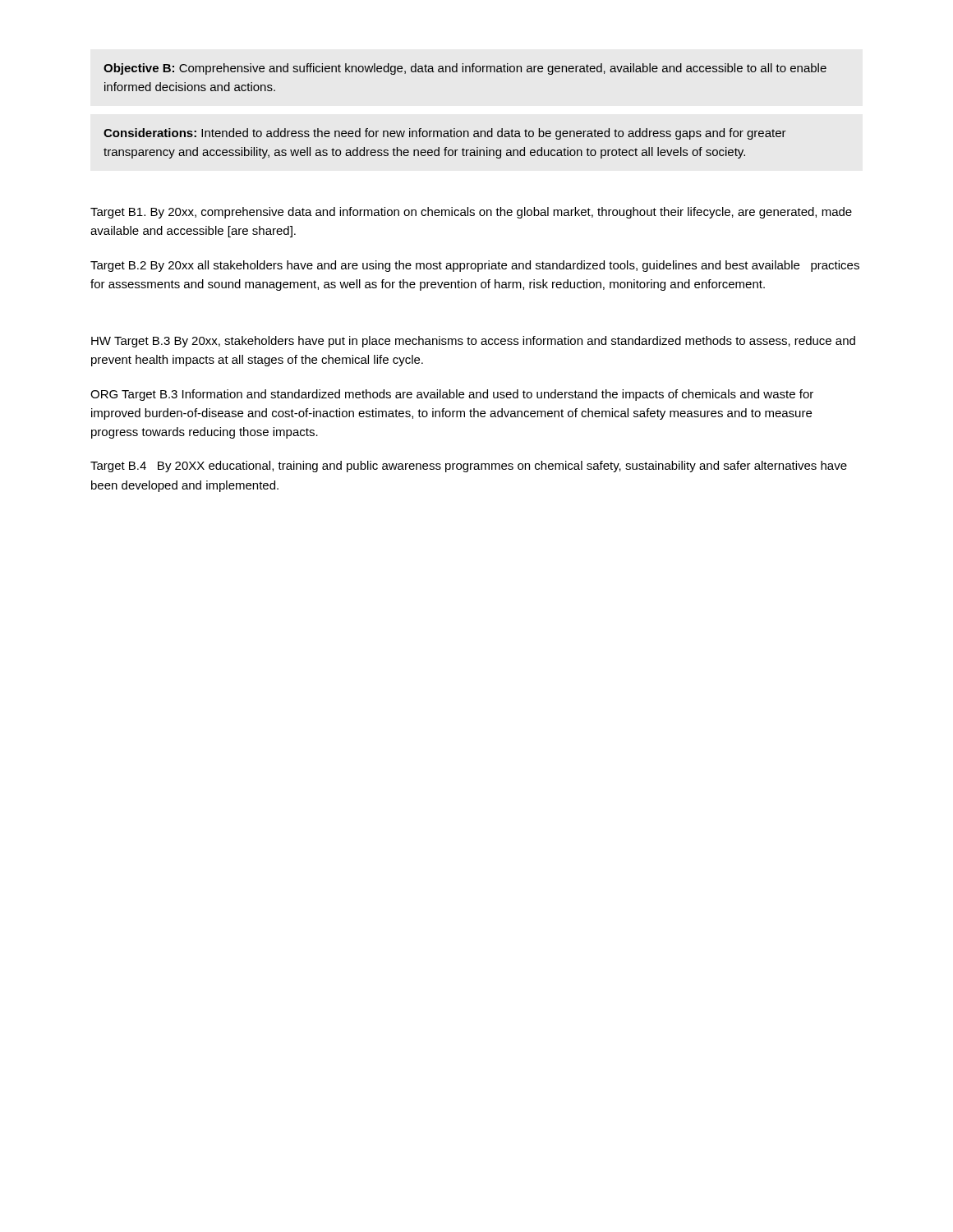
Task: Navigate to the block starting "Considerations: Intended to address the need for"
Action: pyautogui.click(x=445, y=142)
